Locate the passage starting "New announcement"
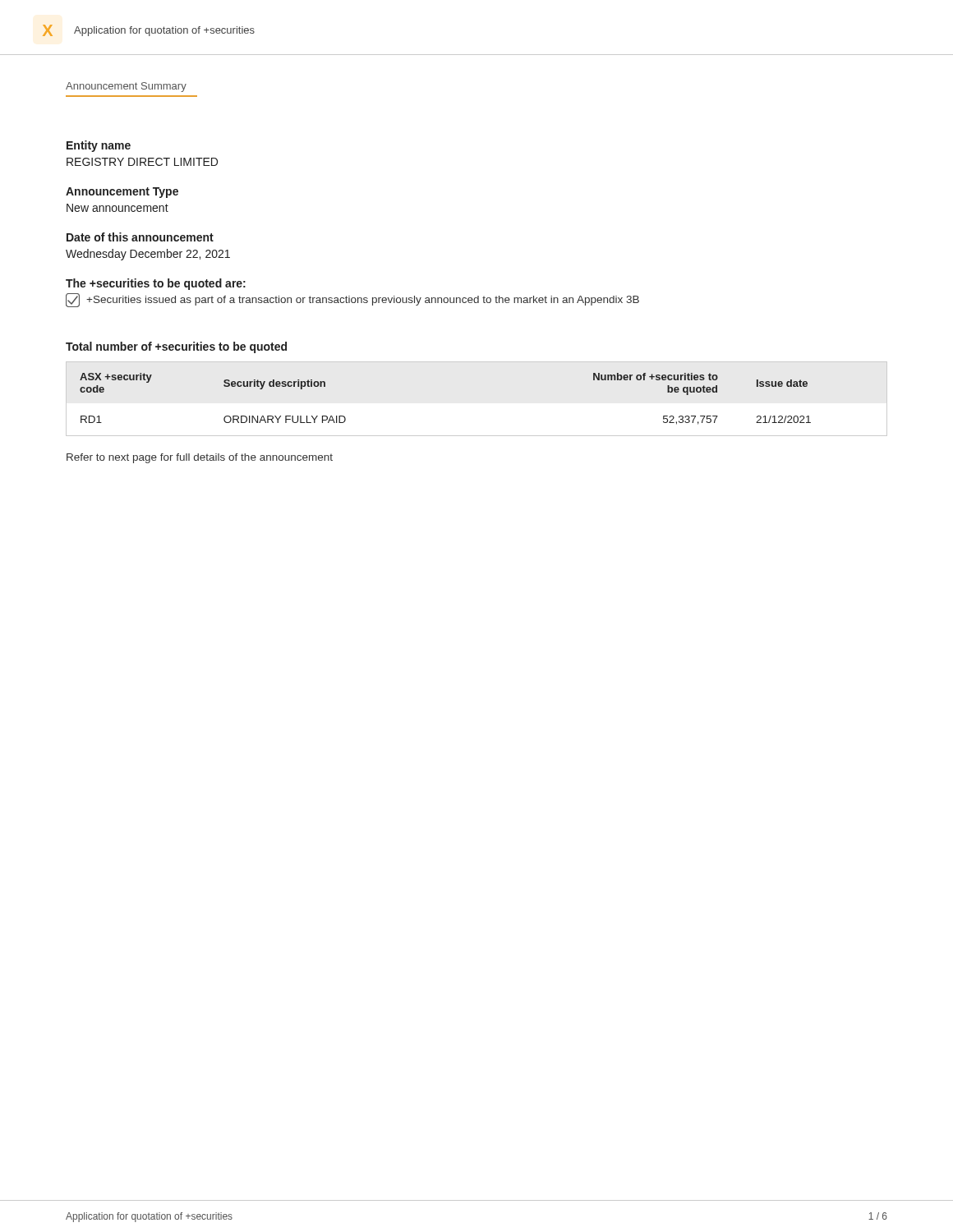This screenshot has height=1232, width=953. [117, 208]
